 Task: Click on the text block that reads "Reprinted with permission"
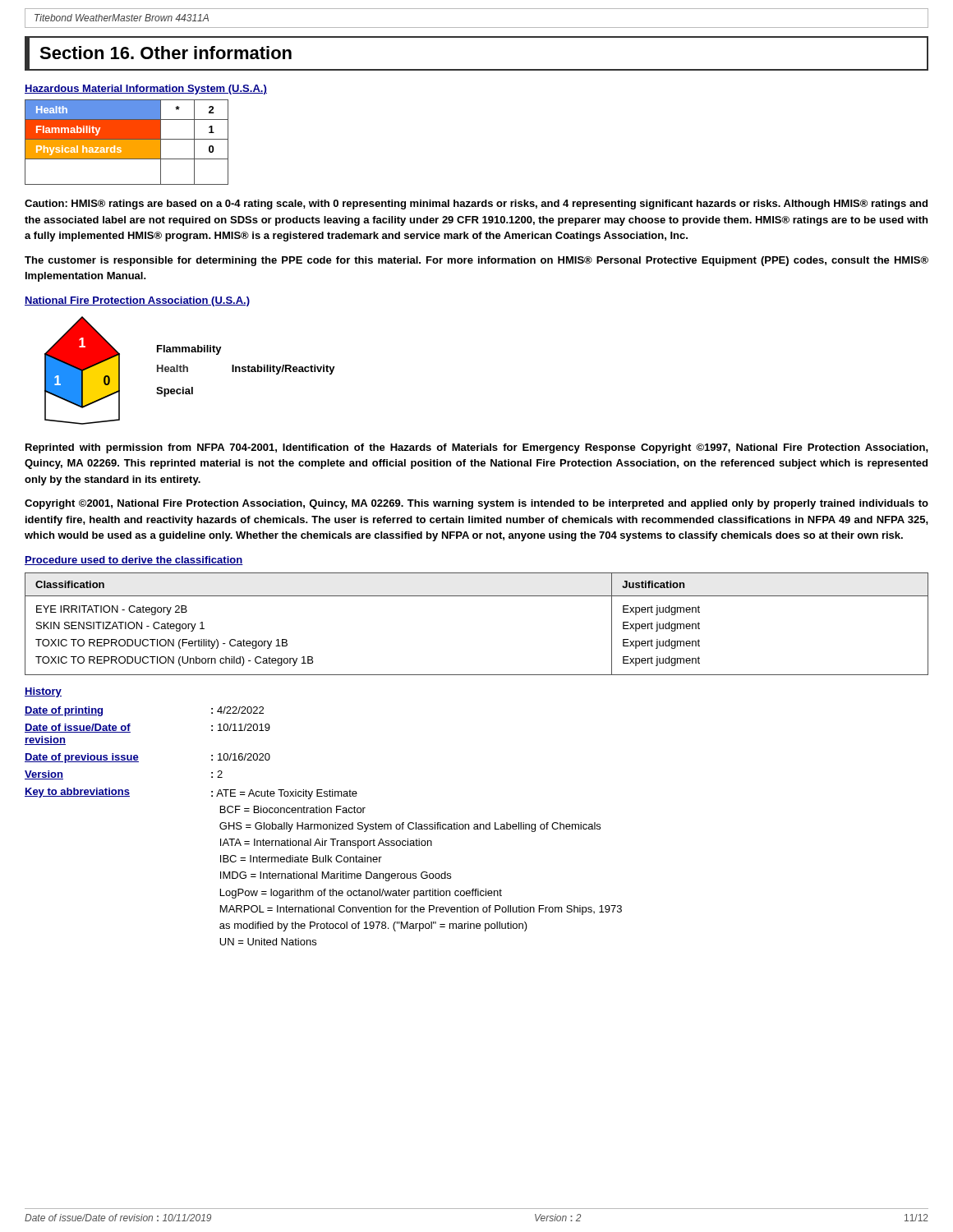[476, 463]
